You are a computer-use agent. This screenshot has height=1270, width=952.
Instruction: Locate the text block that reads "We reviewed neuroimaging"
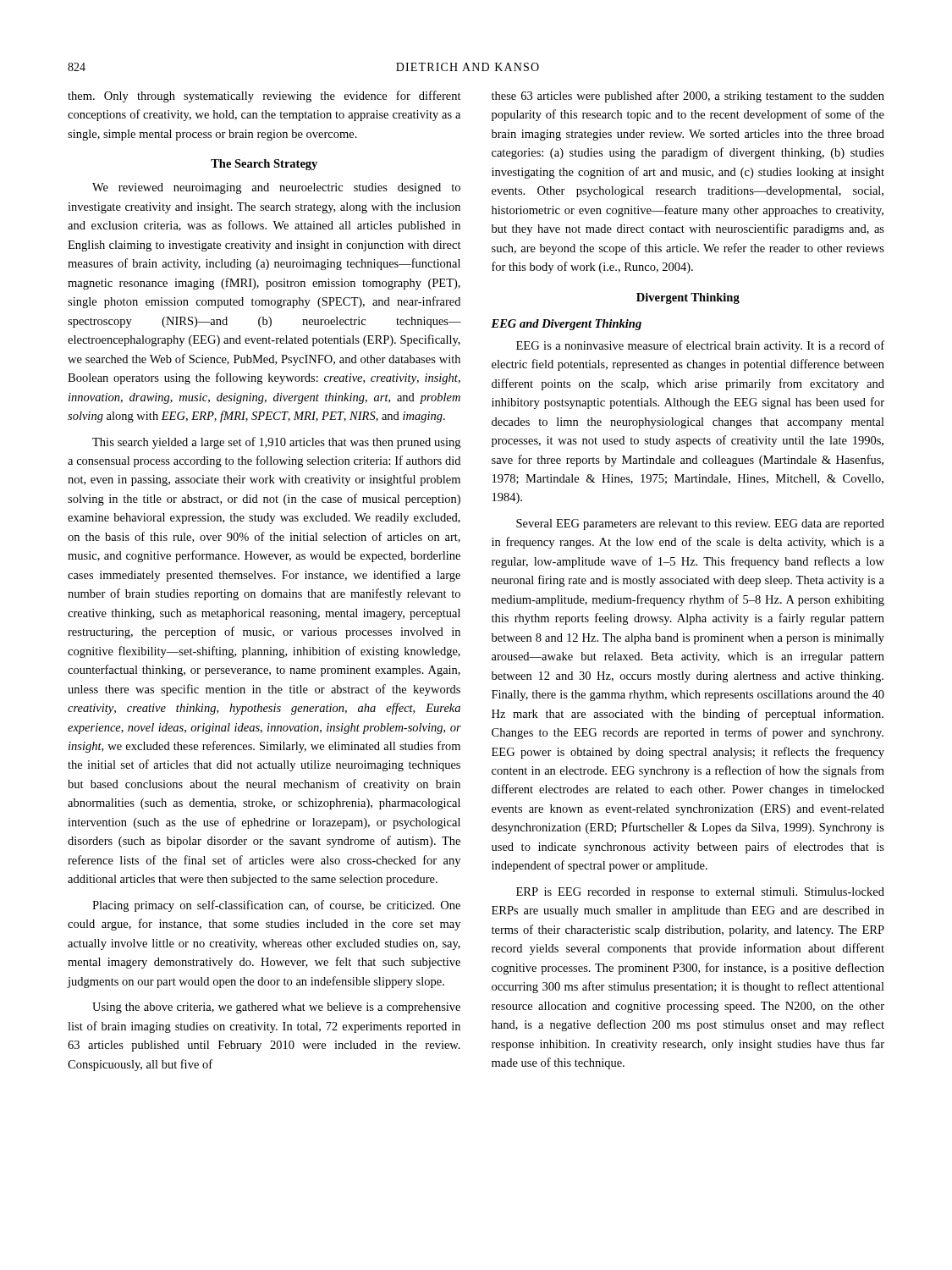click(x=264, y=302)
